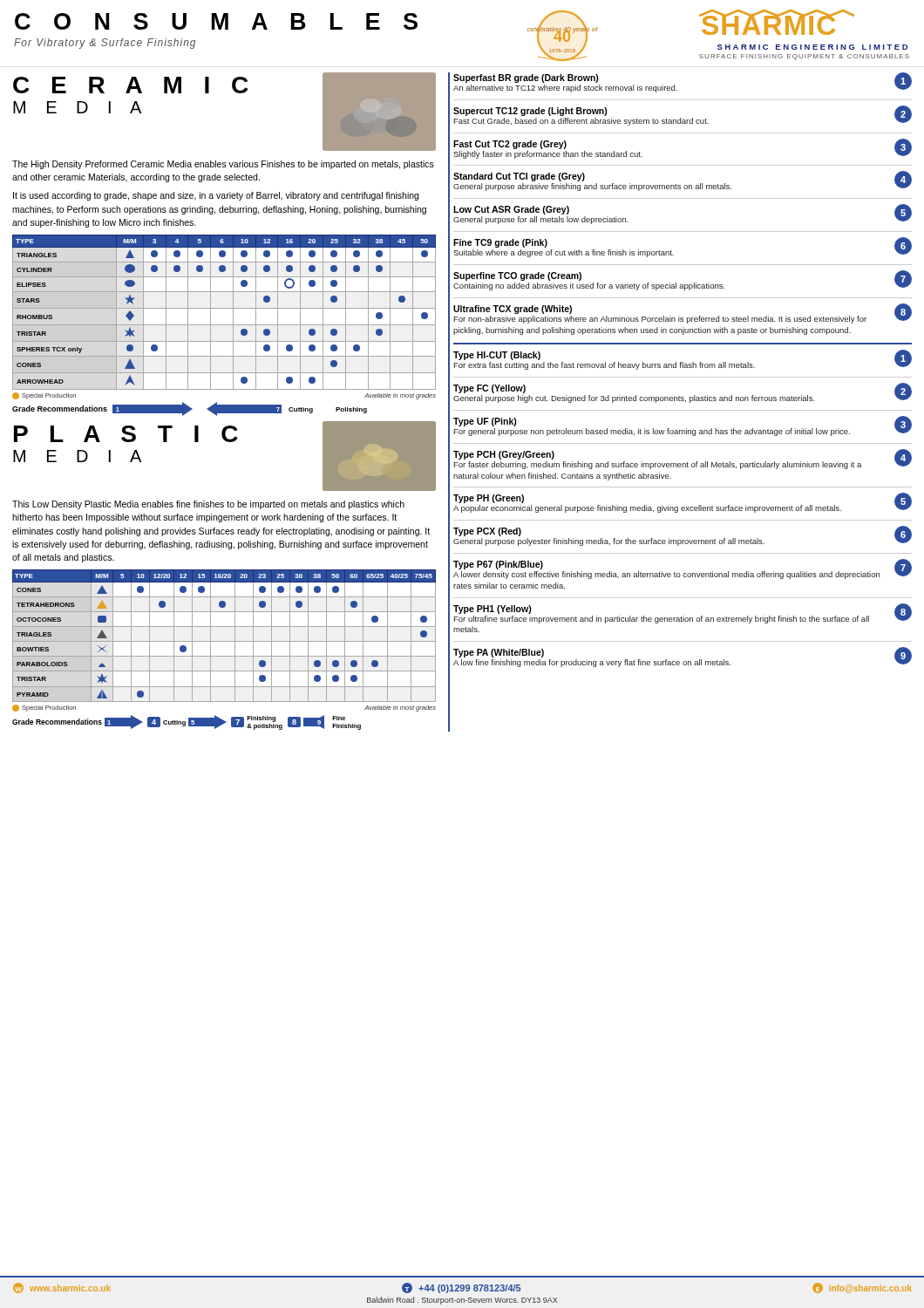Click on the block starting "Grade Recommendations 1 4 Cutting 5 7 Finishing&"
Screen dimensions: 1308x924
(x=187, y=722)
